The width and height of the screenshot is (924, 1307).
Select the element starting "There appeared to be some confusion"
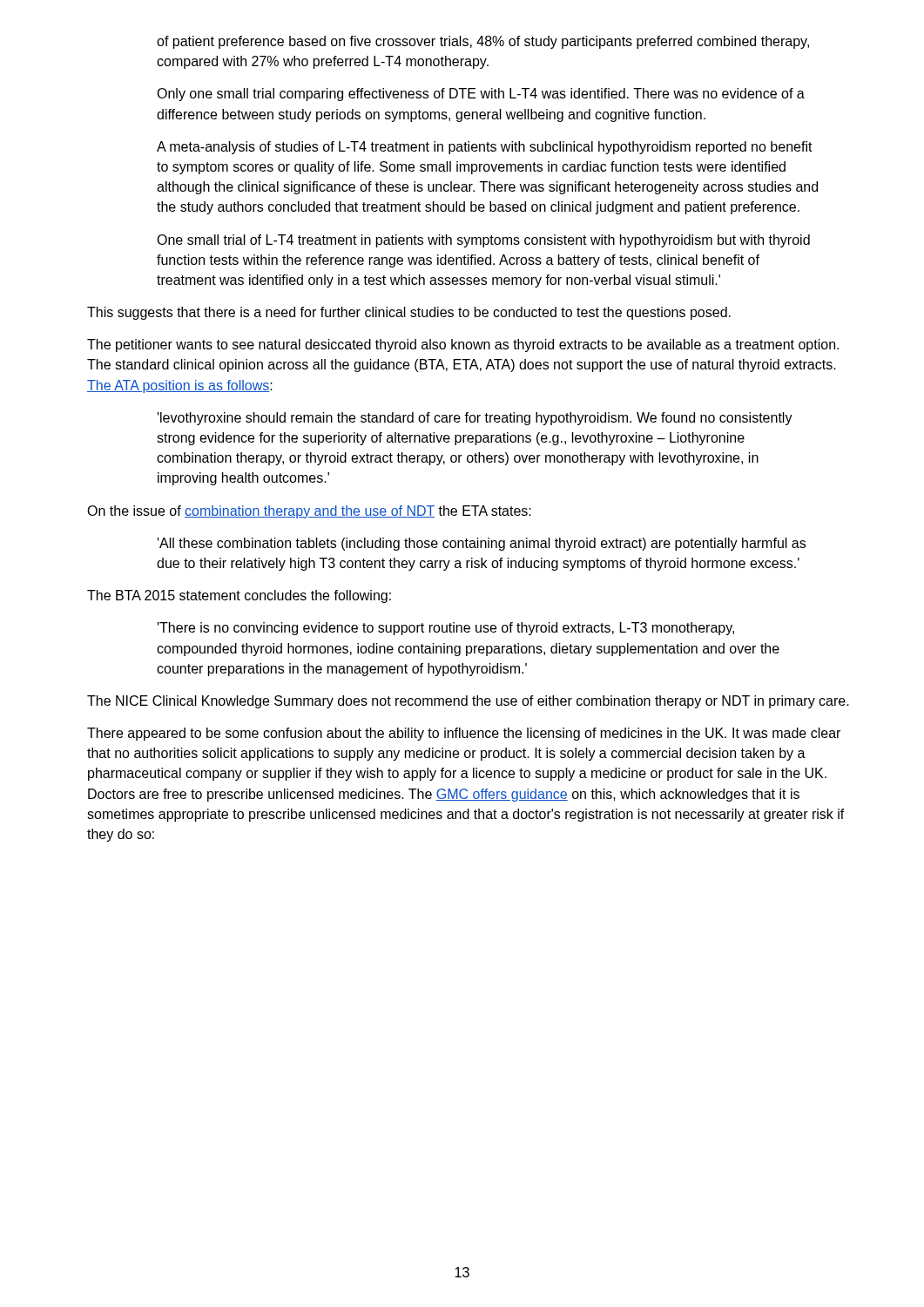pyautogui.click(x=471, y=784)
